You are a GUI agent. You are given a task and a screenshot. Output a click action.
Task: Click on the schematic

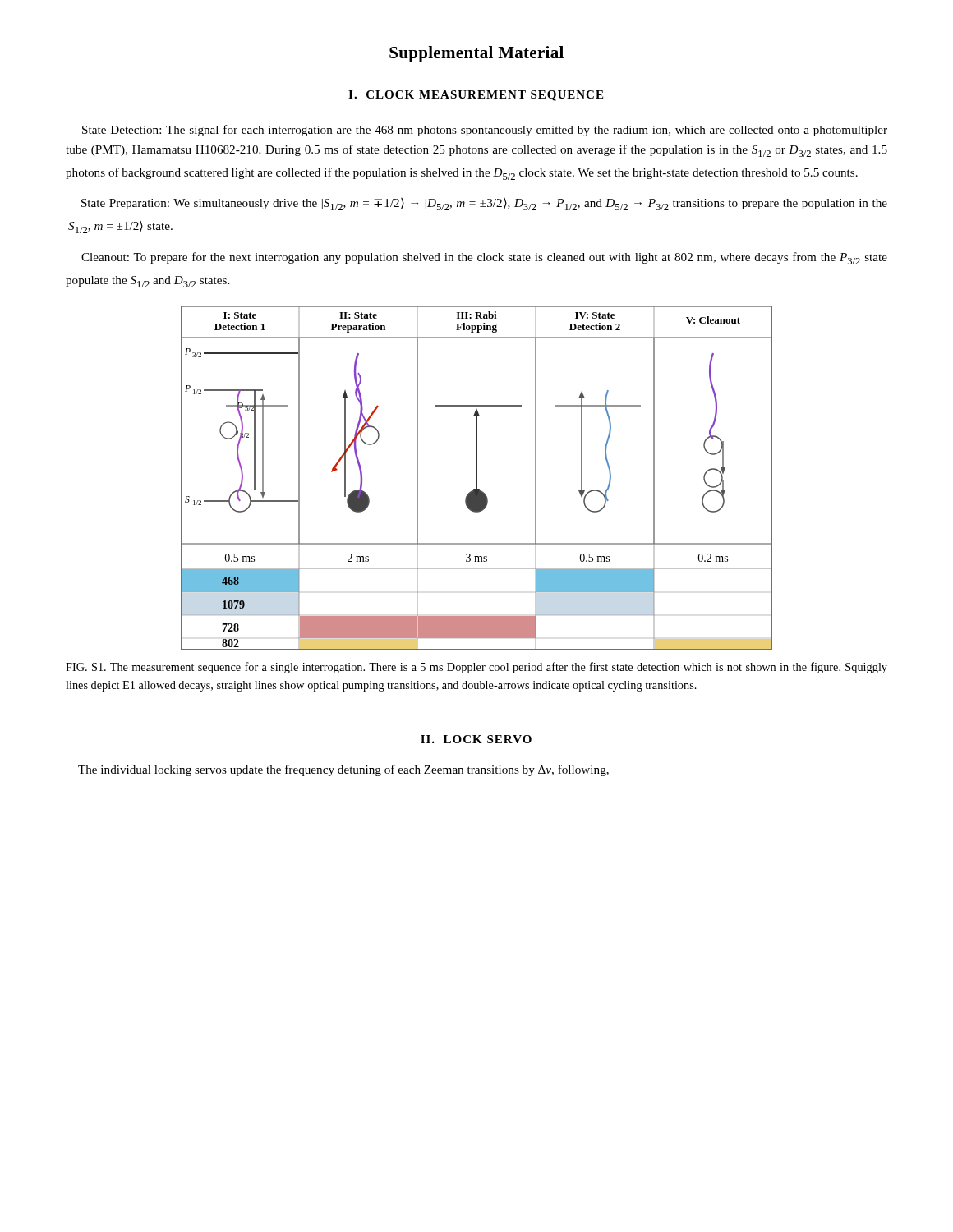click(476, 478)
